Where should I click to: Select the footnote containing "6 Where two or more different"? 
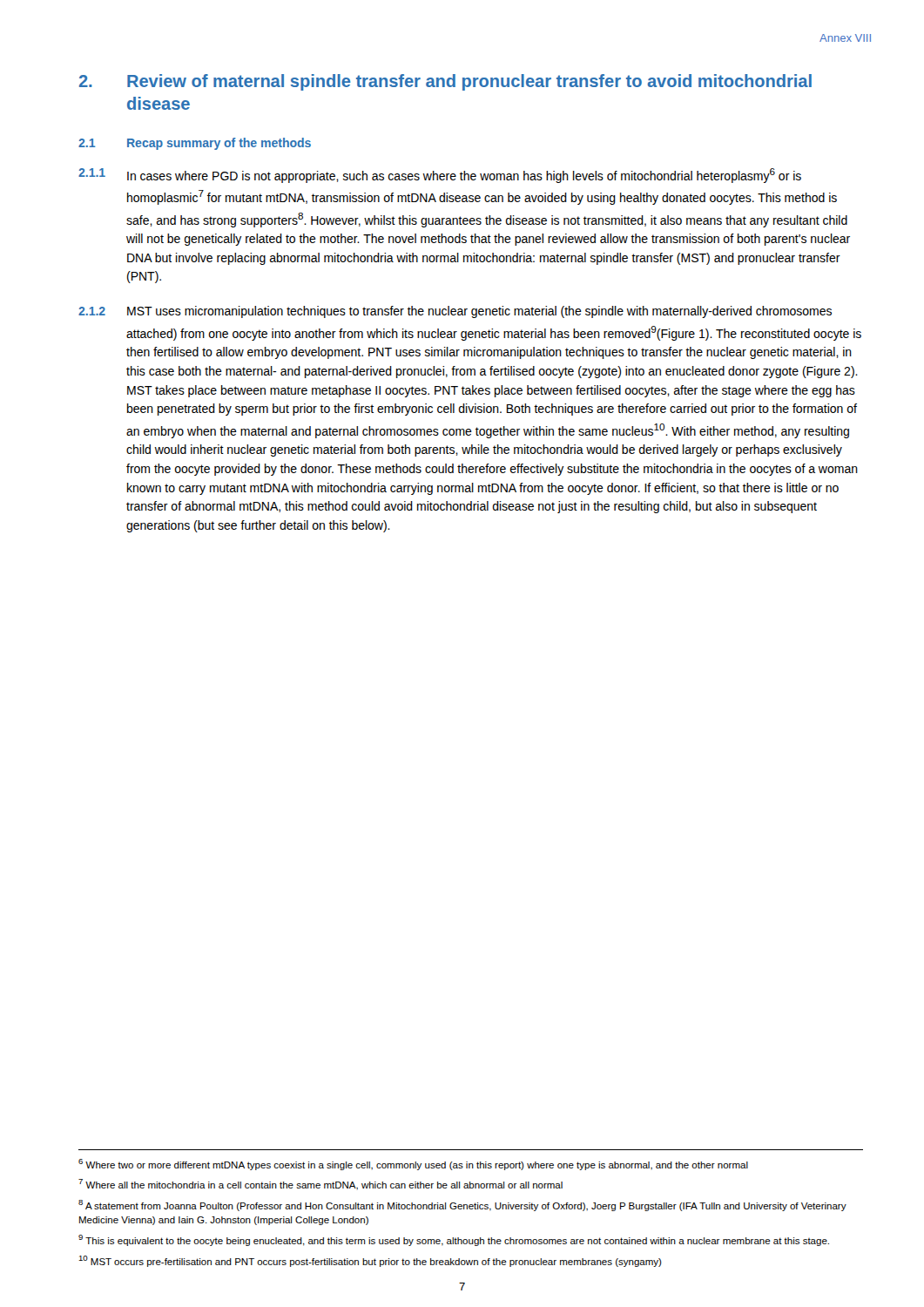[413, 1163]
